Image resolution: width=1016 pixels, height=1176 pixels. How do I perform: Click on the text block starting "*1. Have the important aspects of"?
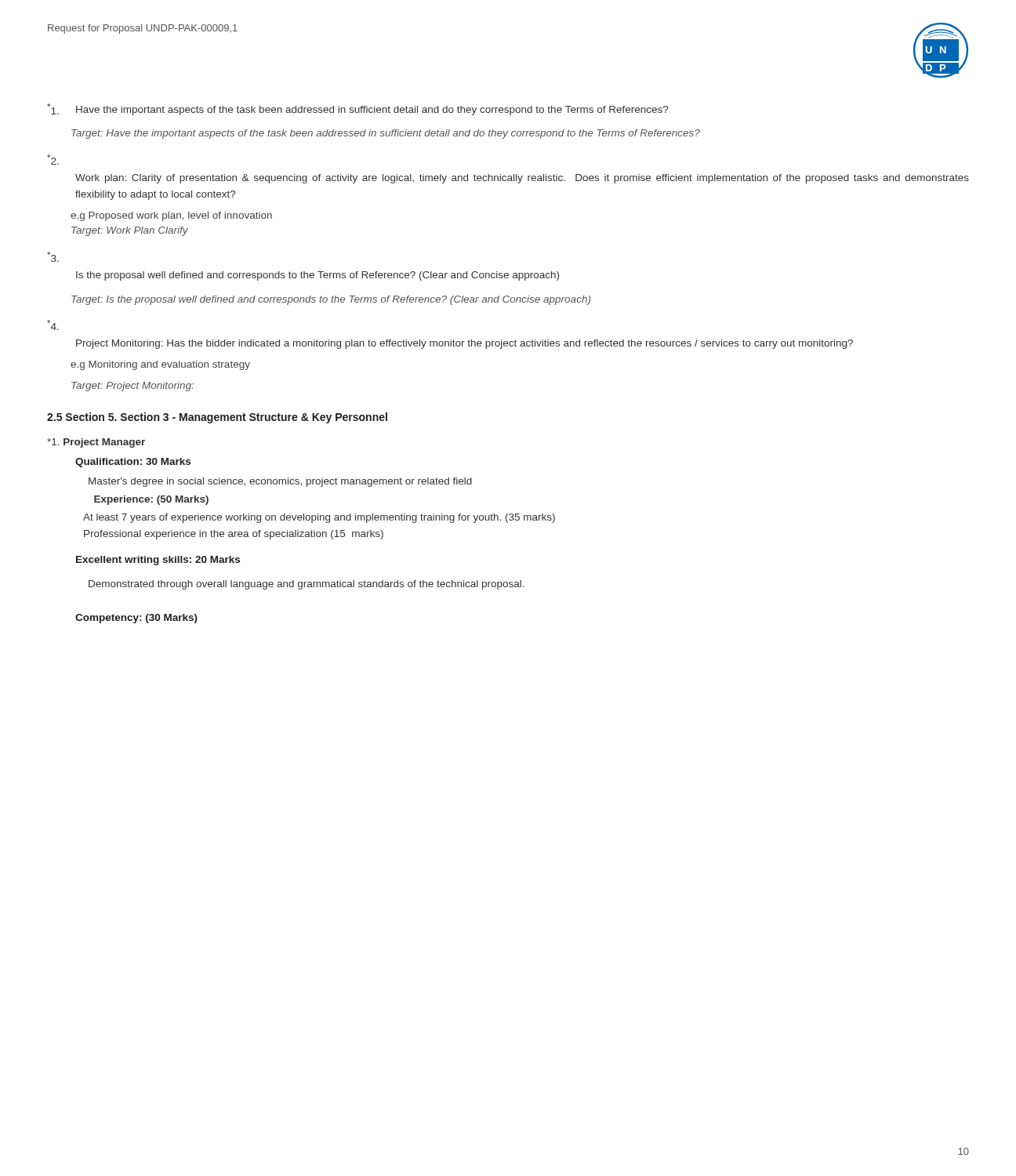point(508,110)
